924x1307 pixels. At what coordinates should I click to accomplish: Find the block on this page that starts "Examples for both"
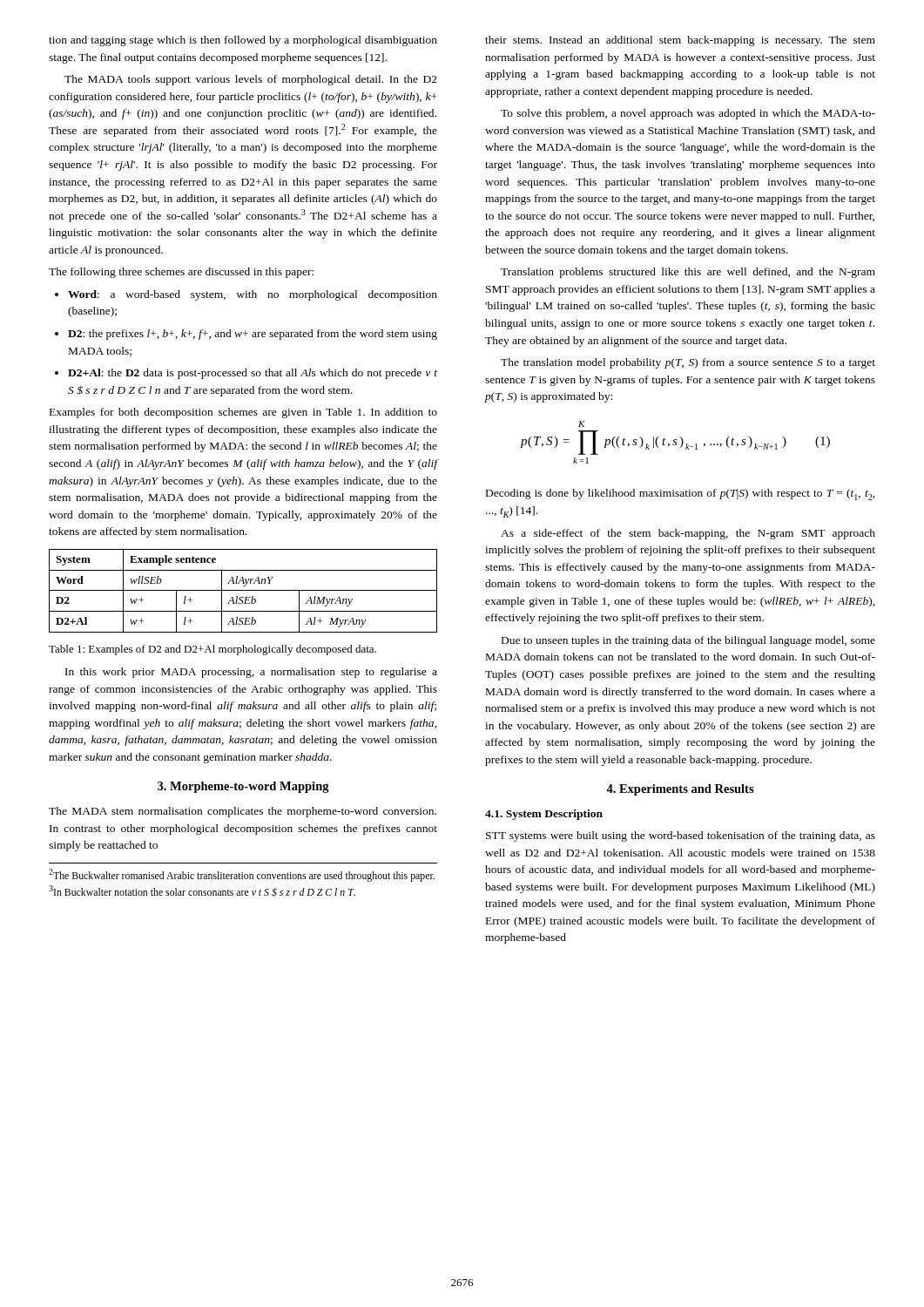point(243,472)
